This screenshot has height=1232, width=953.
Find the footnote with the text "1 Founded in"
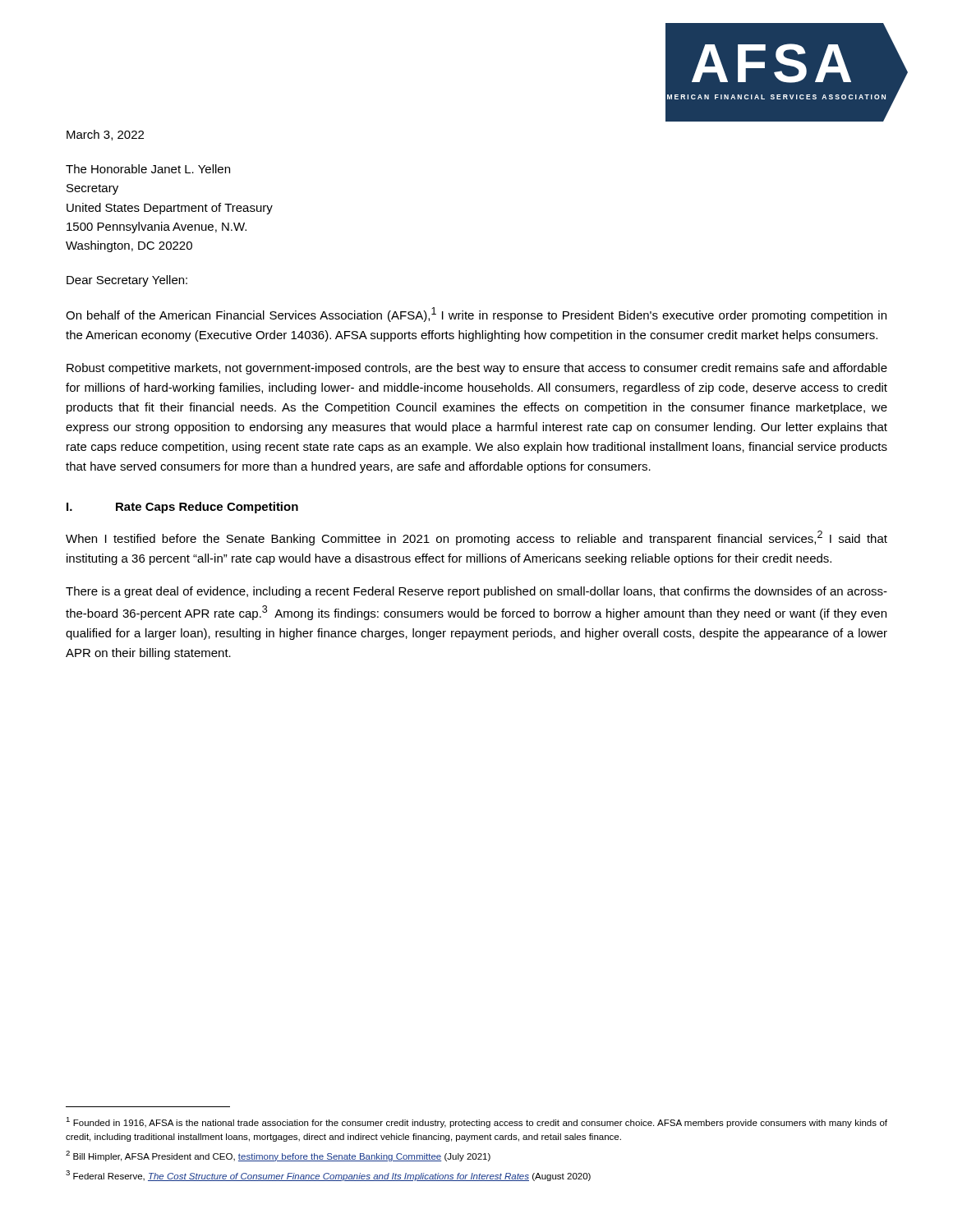[476, 1128]
